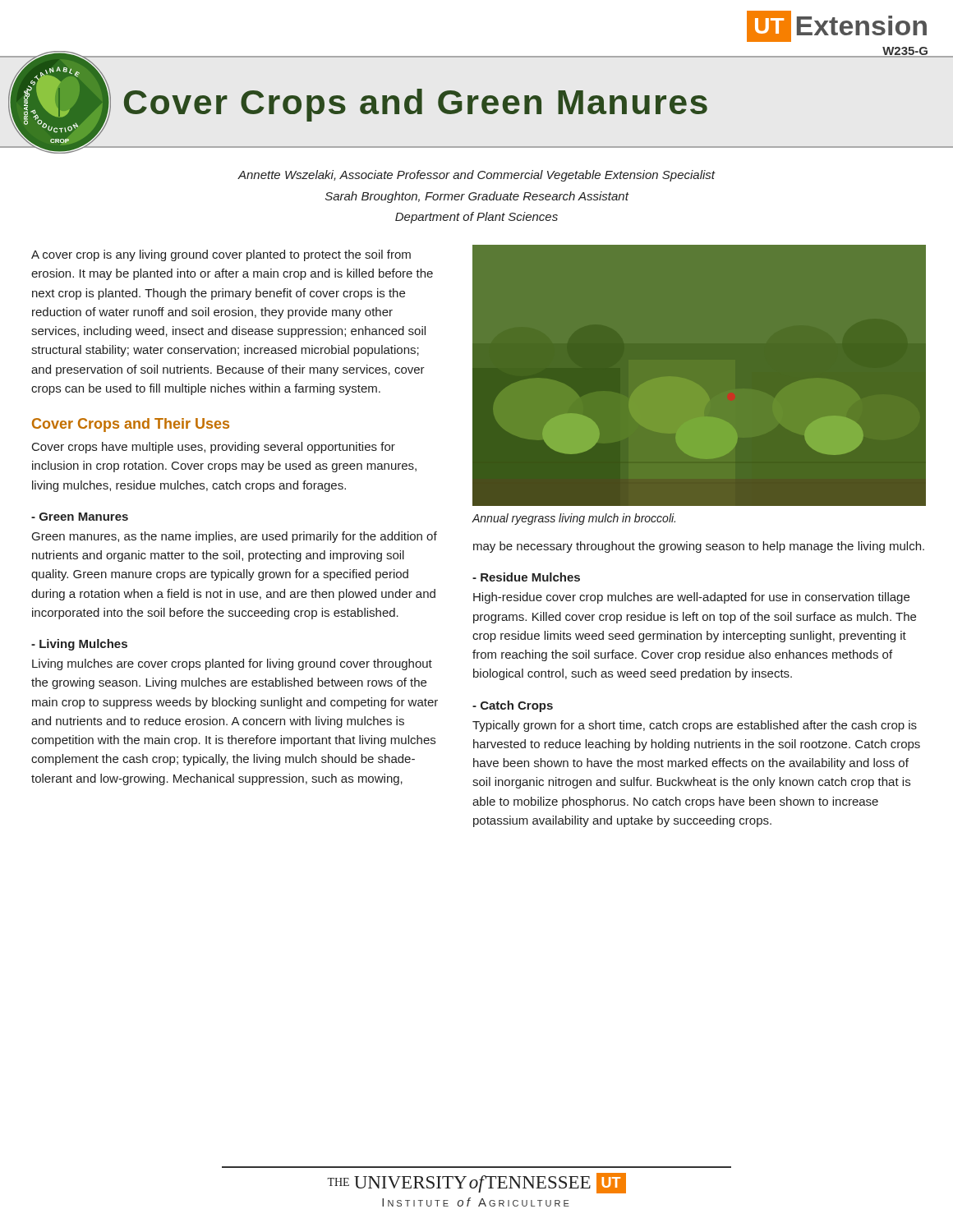Click where it says "- Residue Mulches"
Image resolution: width=953 pixels, height=1232 pixels.
pyautogui.click(x=526, y=577)
